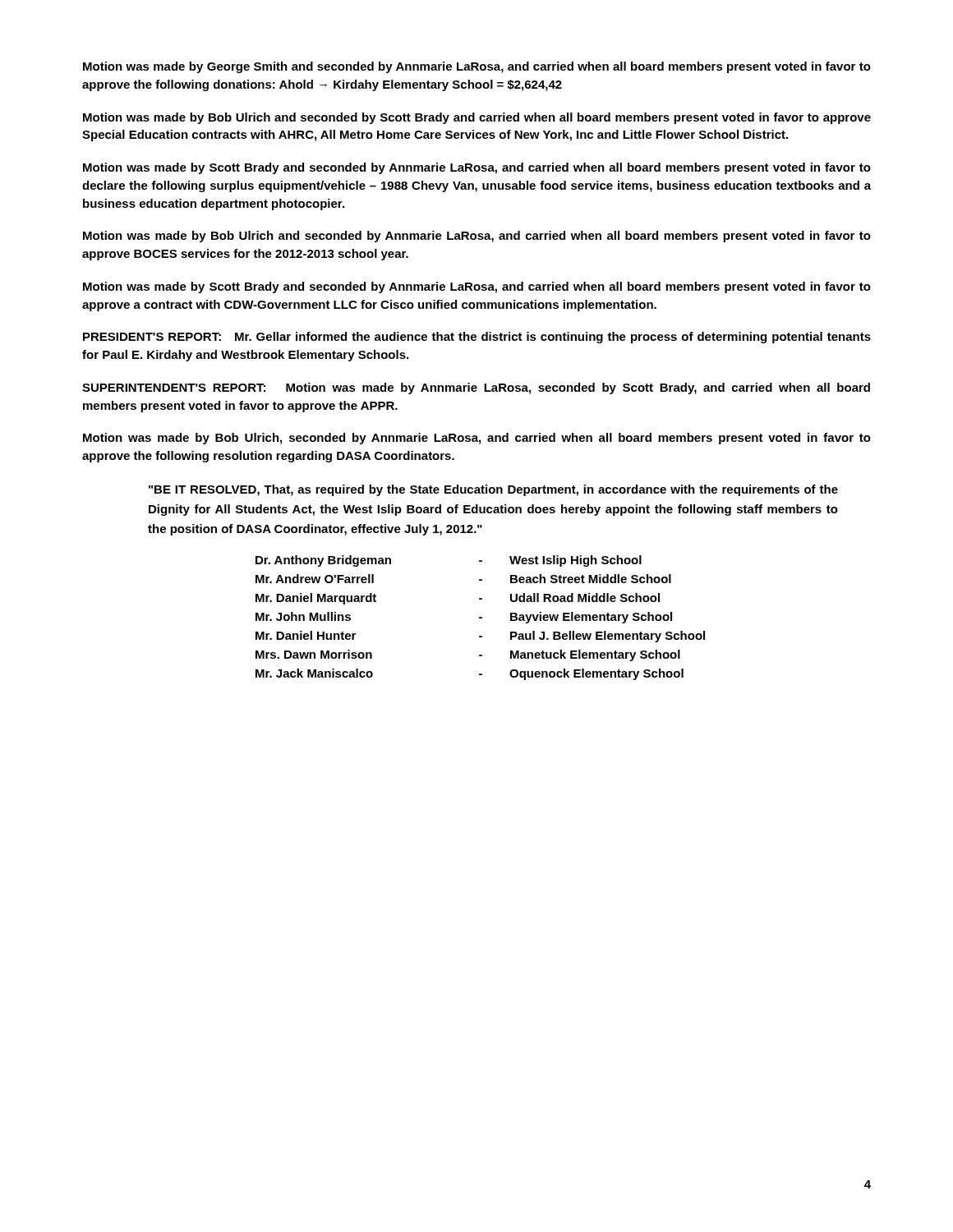
Task: Click the passage that begins "PRESIDENT'S REPORT: Mr. Gellar informed the"
Action: [x=476, y=345]
